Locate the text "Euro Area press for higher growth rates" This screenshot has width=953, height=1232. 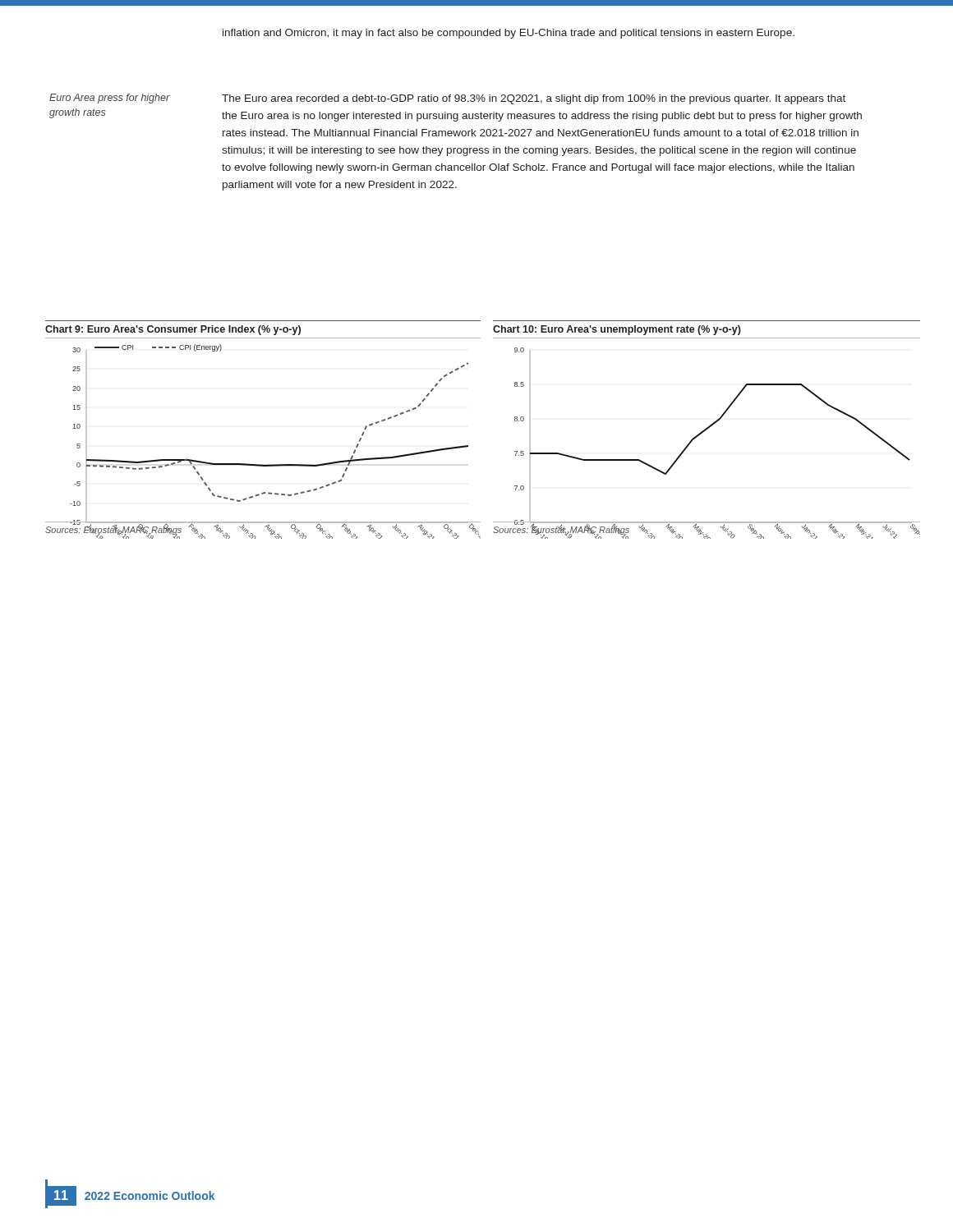(x=109, y=105)
